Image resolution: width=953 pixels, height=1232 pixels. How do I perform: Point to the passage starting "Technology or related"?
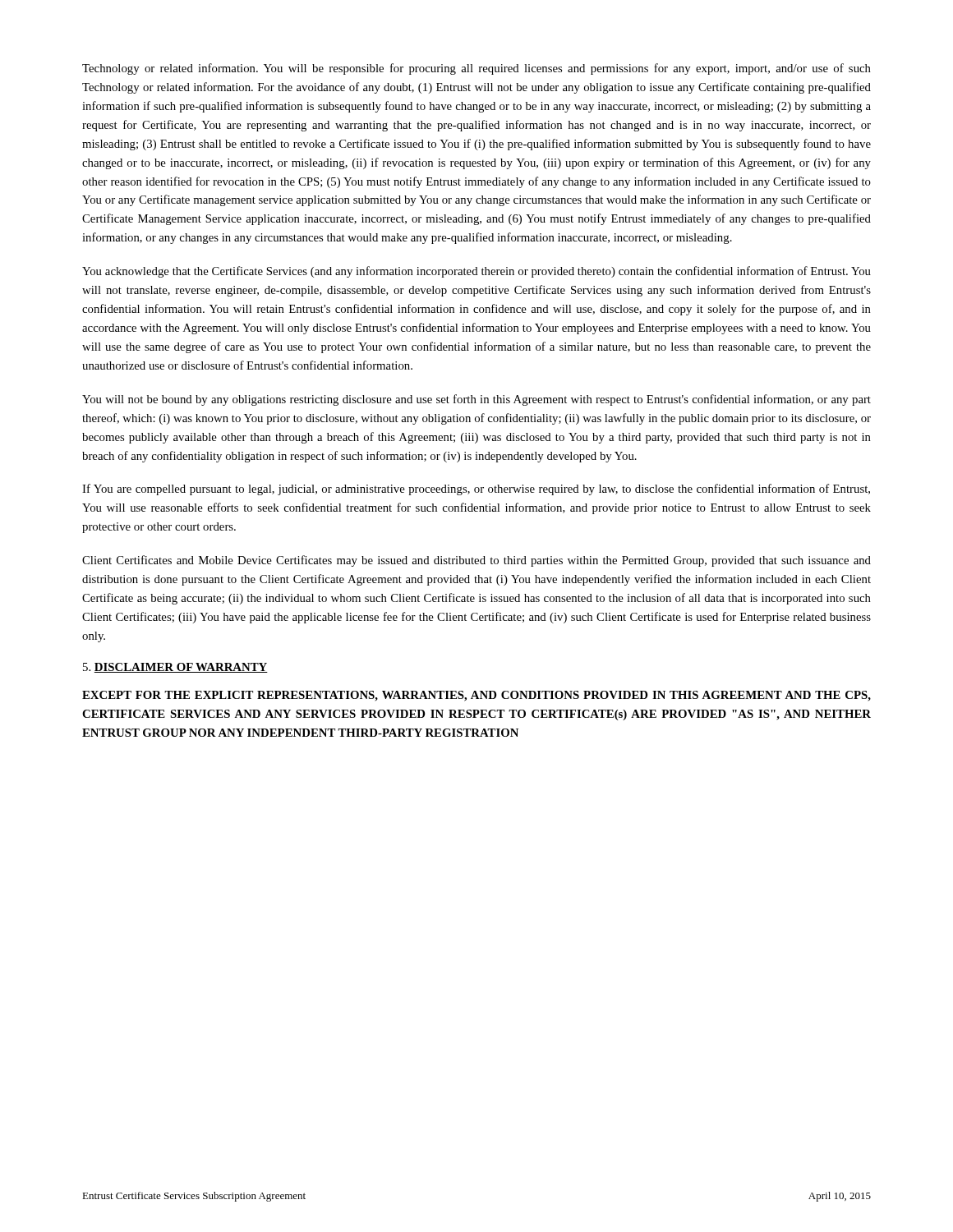[x=476, y=153]
